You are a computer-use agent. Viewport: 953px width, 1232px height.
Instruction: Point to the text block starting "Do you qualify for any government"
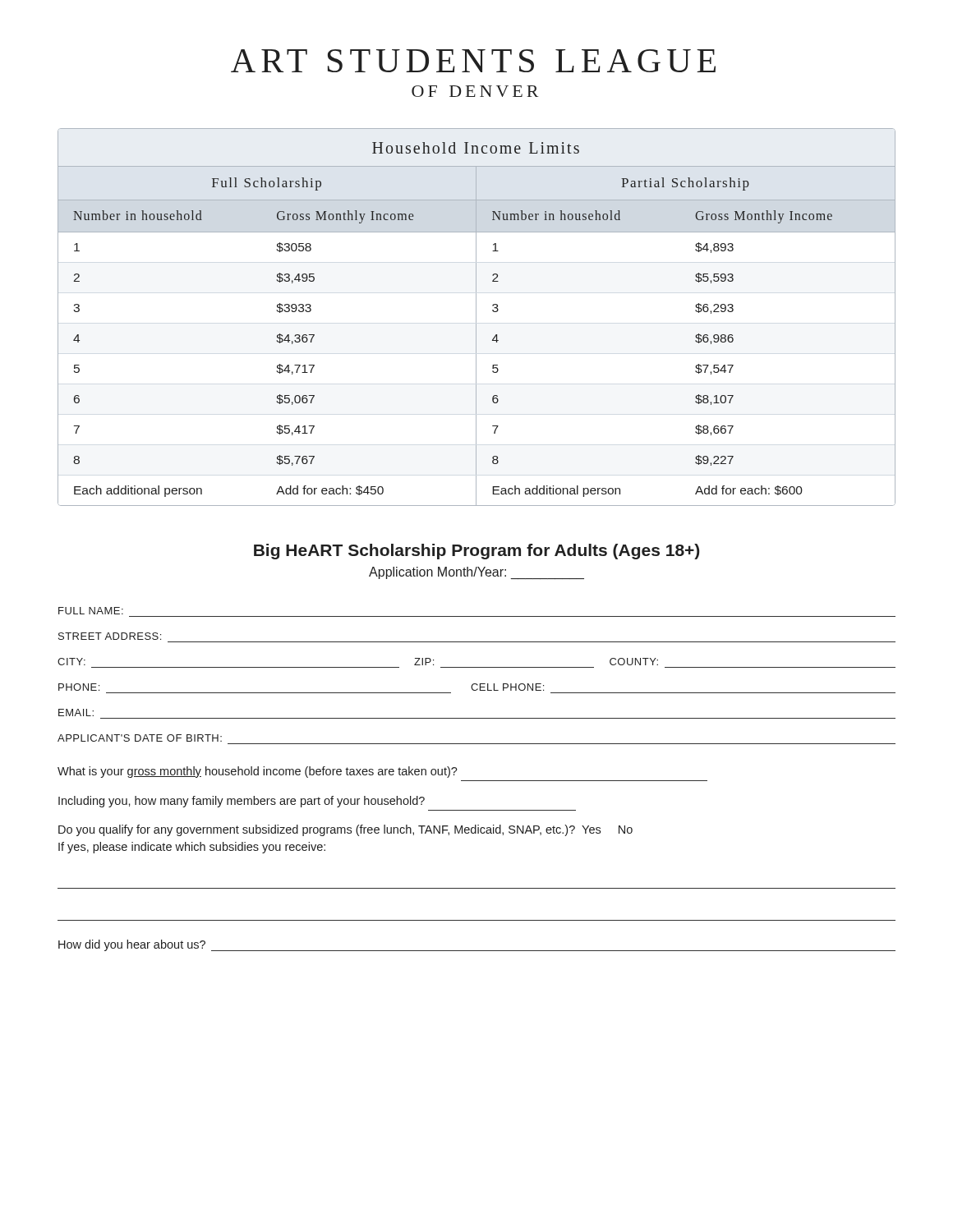coord(345,830)
